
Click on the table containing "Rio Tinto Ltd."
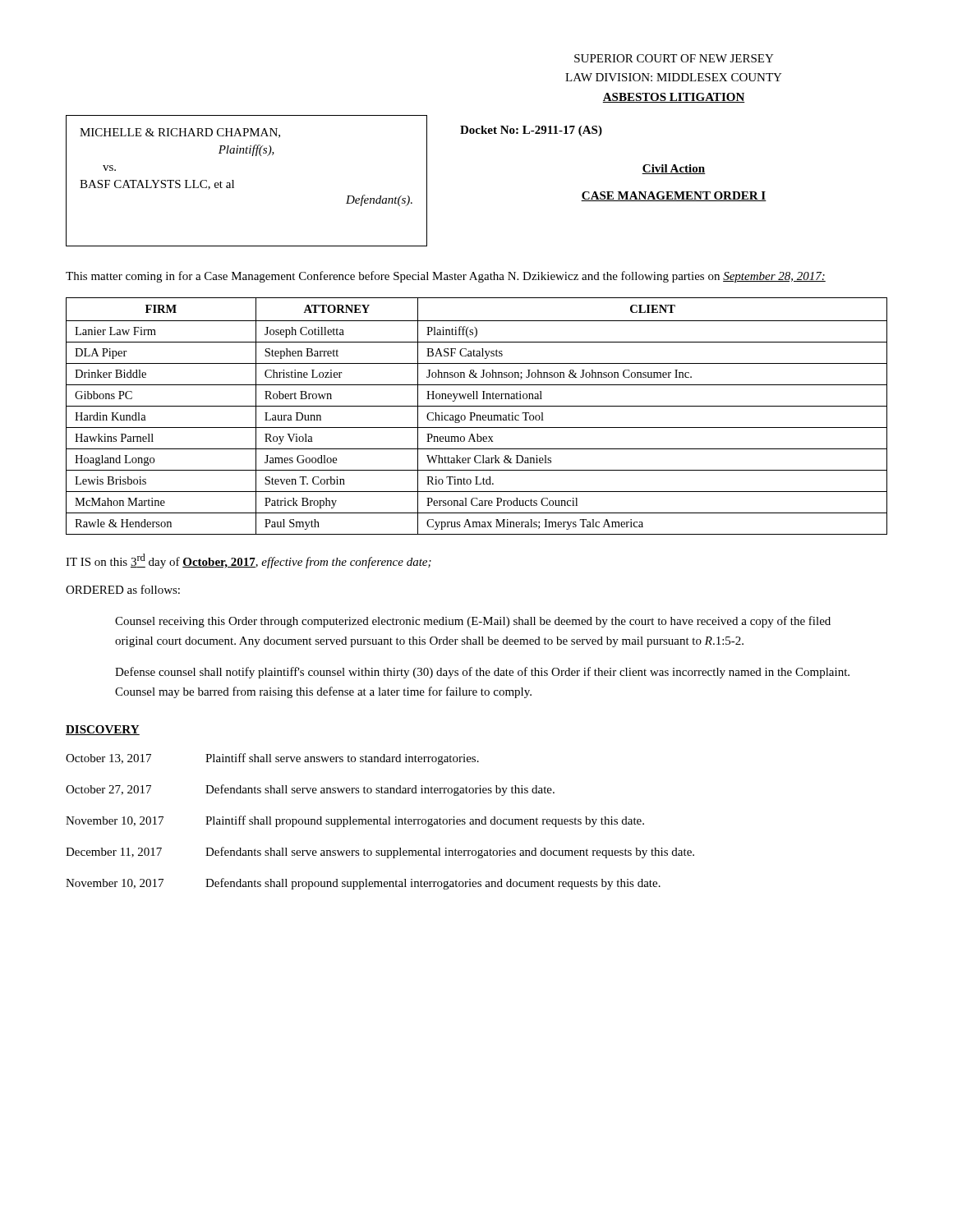[476, 416]
